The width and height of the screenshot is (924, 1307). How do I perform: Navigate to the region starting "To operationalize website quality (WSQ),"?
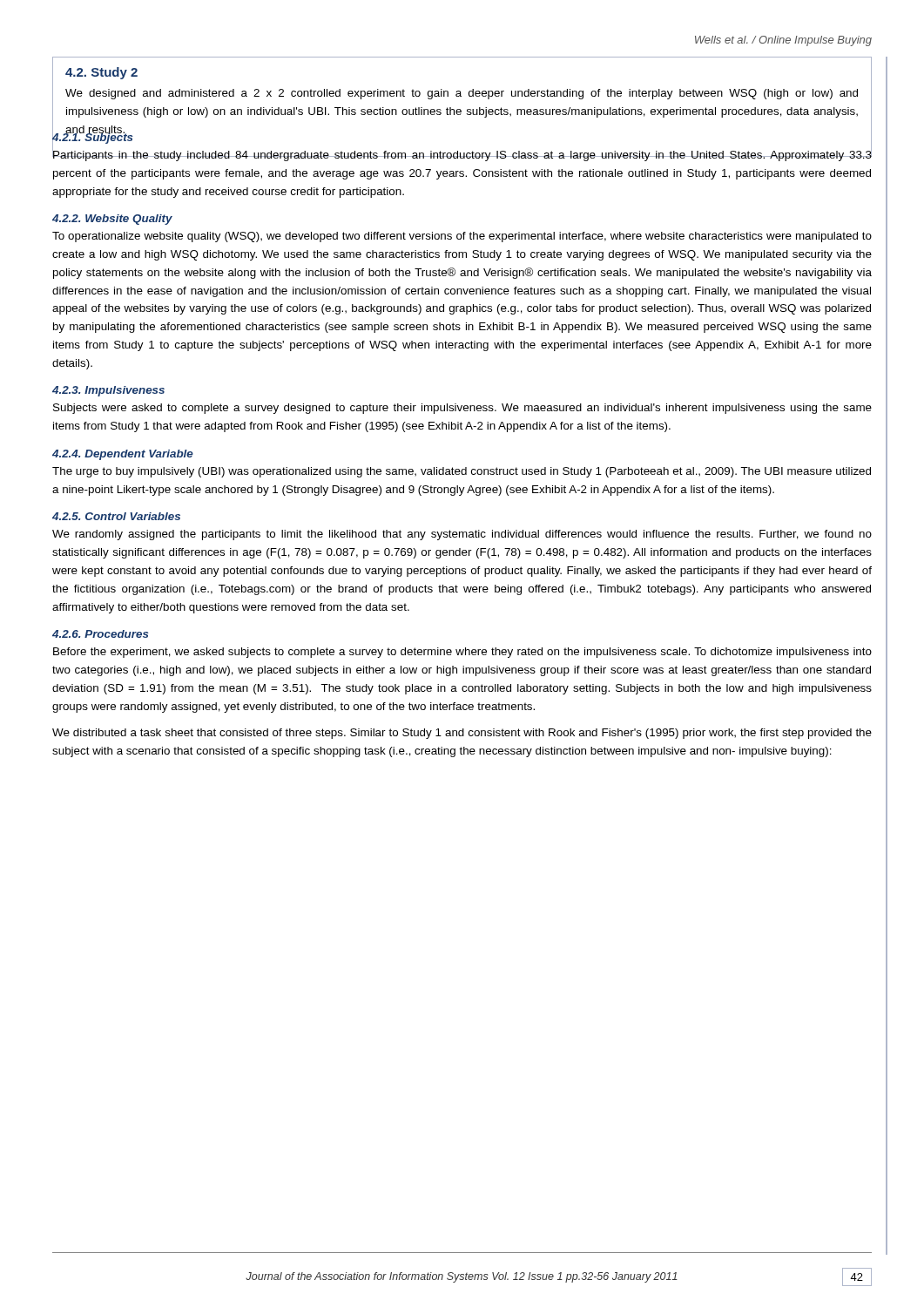coord(462,299)
